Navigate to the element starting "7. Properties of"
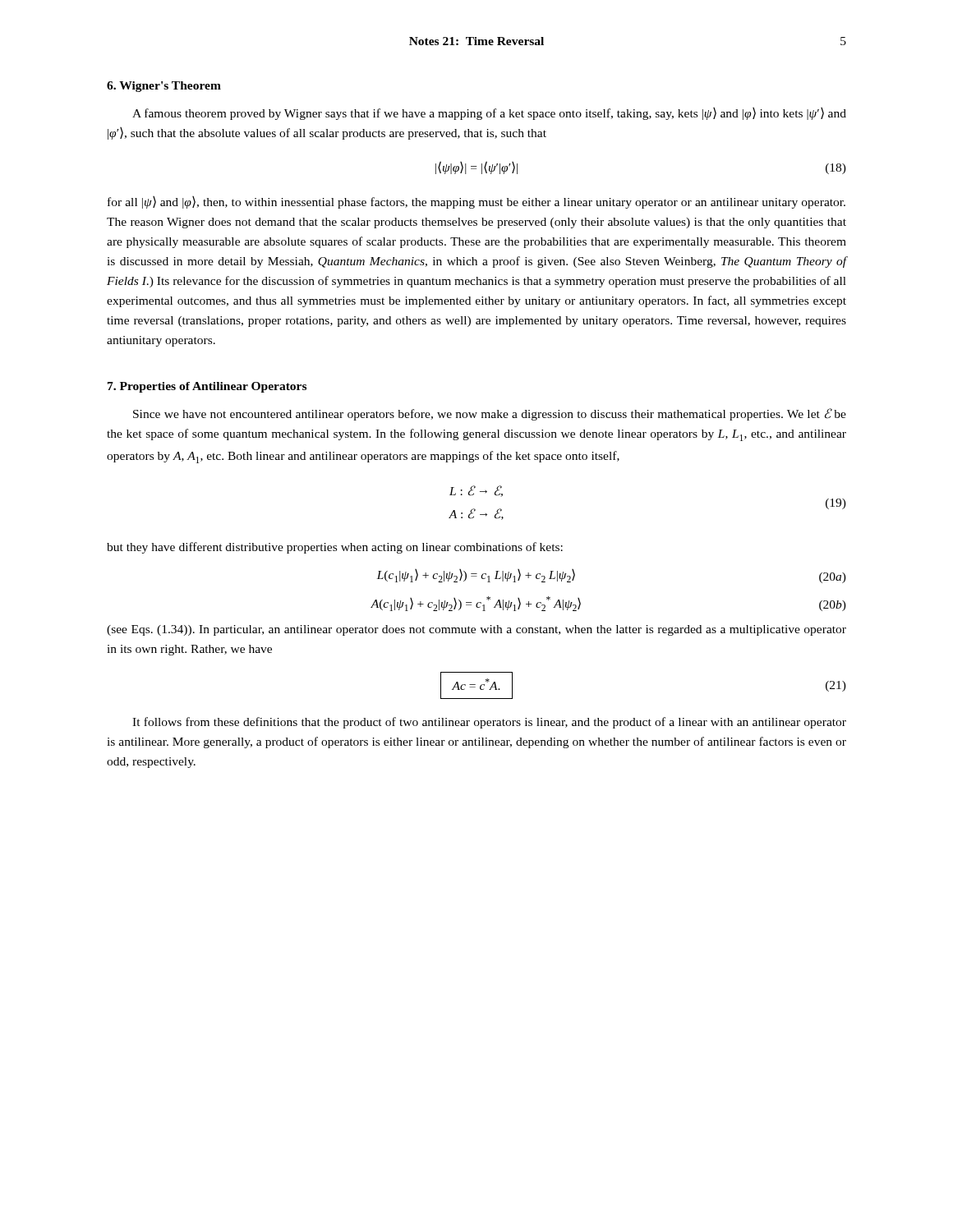Image resolution: width=953 pixels, height=1232 pixels. [207, 386]
